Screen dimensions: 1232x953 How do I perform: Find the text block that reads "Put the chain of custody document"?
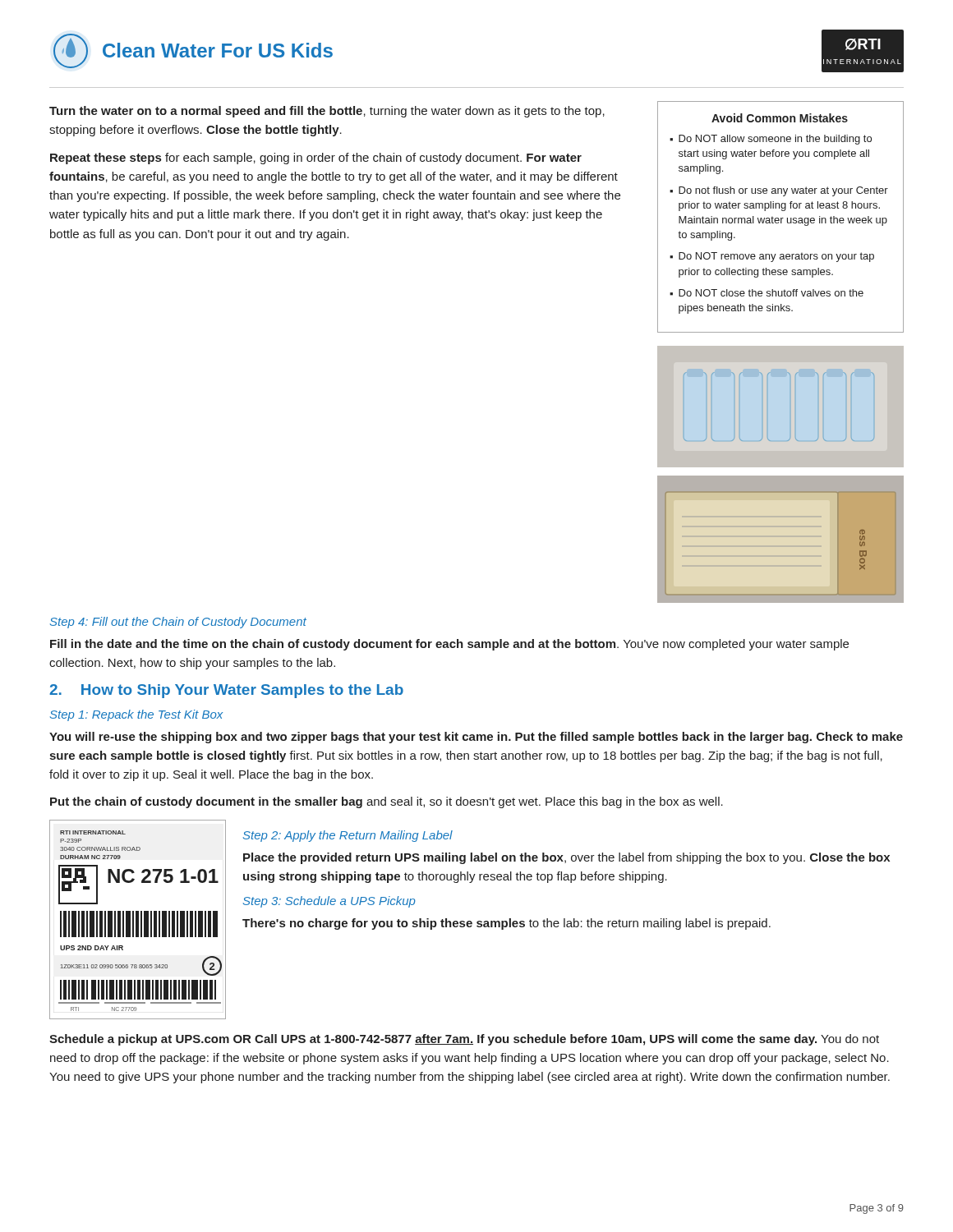click(386, 801)
